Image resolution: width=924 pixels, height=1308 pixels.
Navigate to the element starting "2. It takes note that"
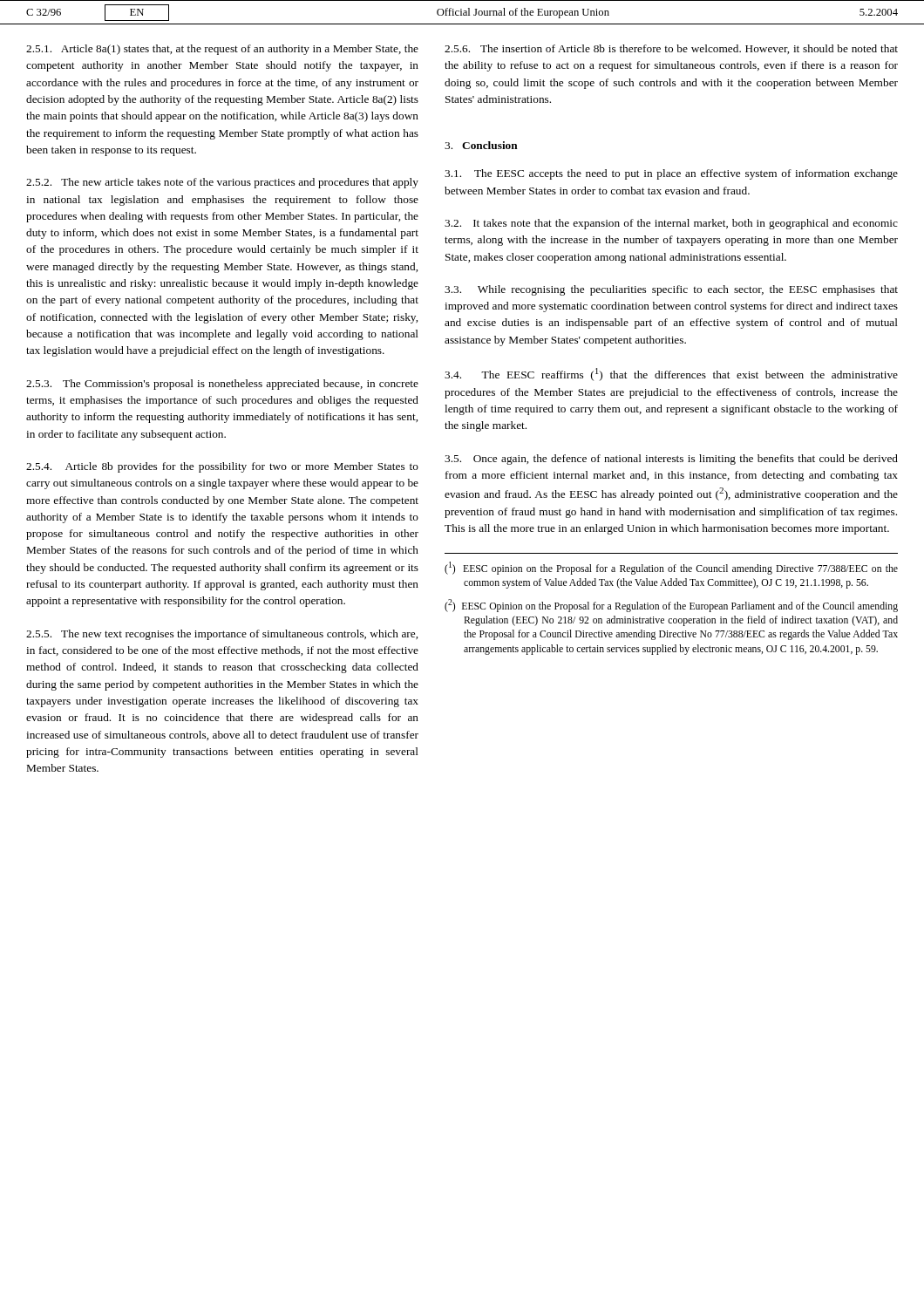point(671,239)
